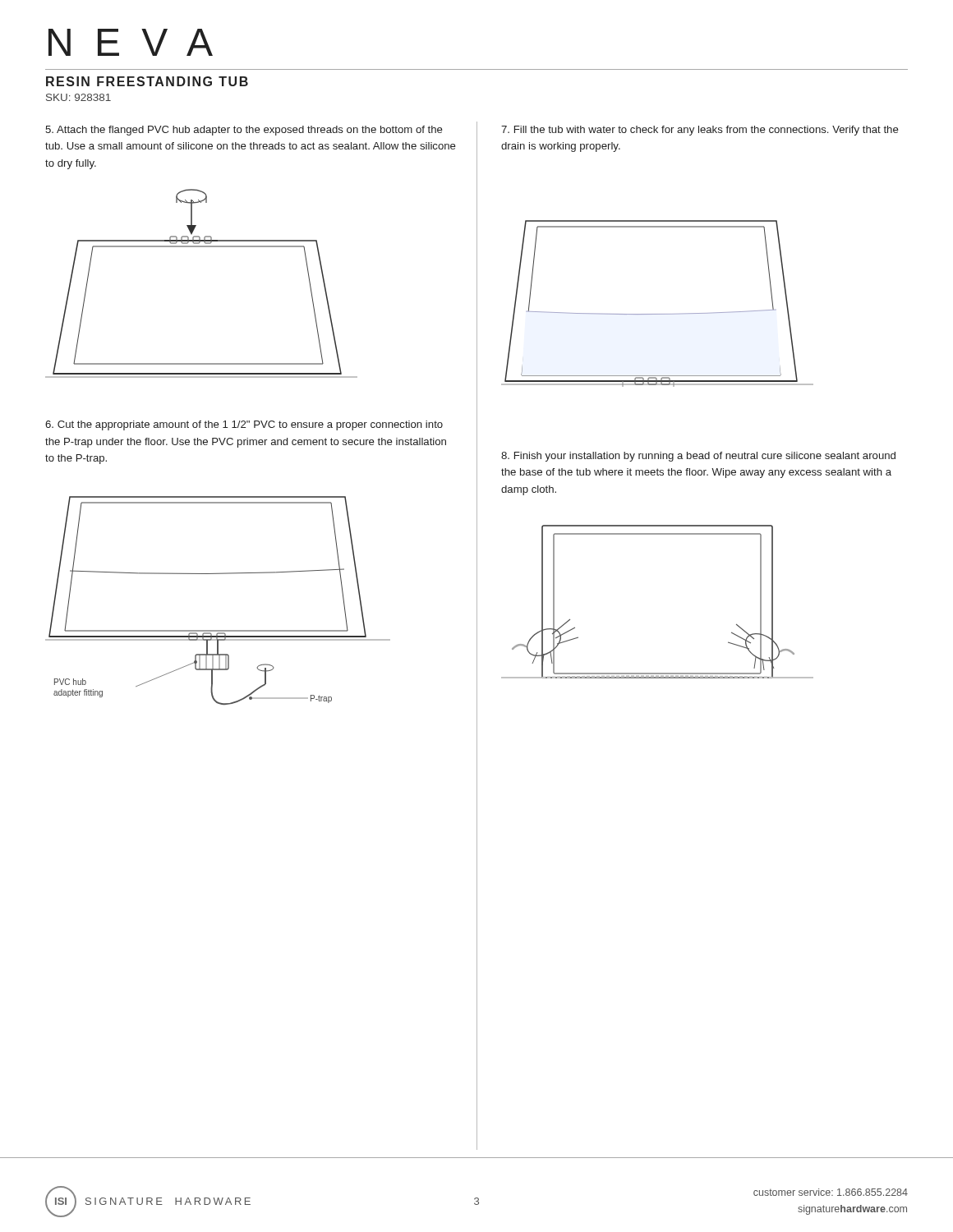Select the passage starting "Cut the appropriate amount of"
The height and width of the screenshot is (1232, 953).
click(x=251, y=442)
